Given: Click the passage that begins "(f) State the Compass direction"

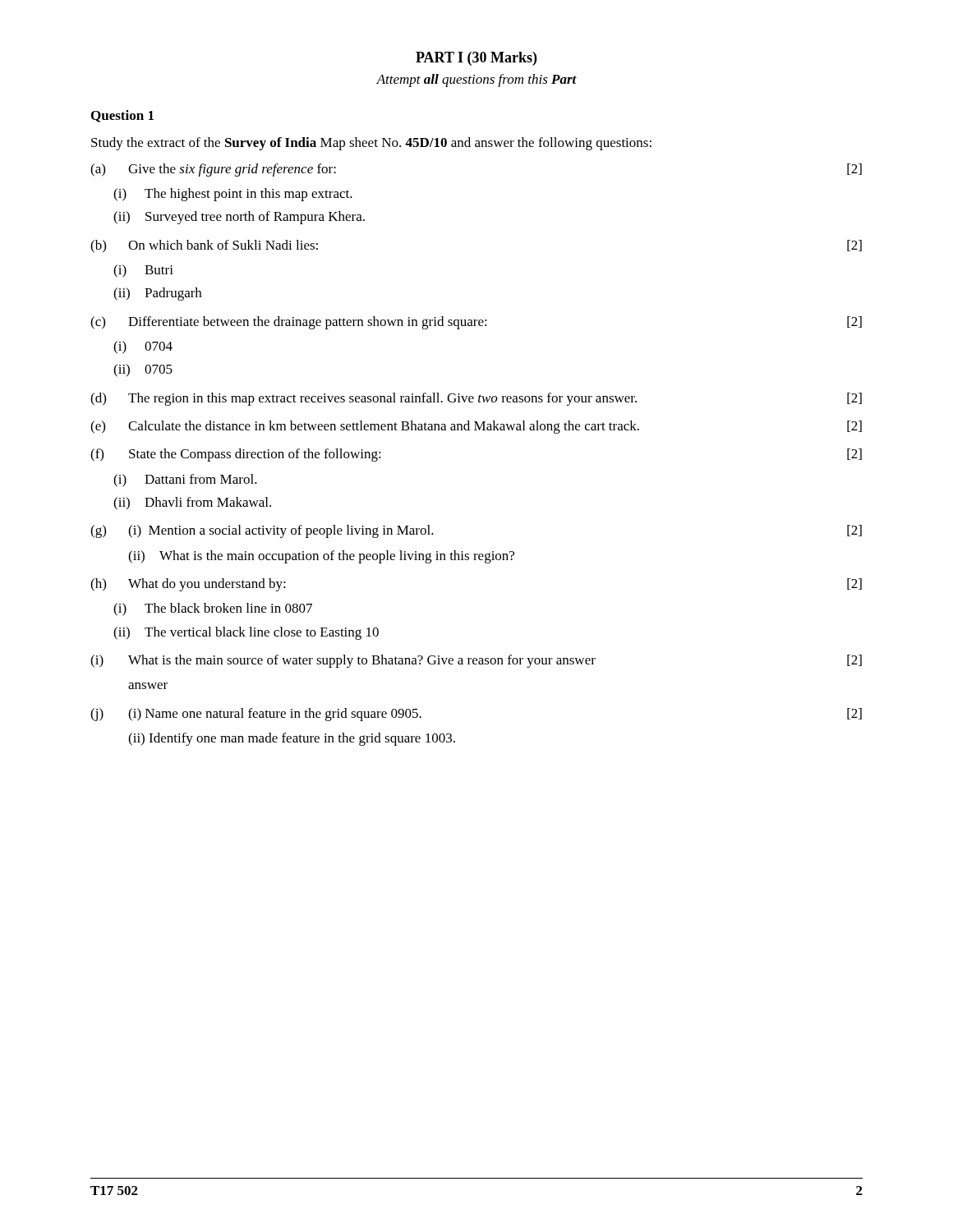Looking at the screenshot, I should click(x=258, y=455).
